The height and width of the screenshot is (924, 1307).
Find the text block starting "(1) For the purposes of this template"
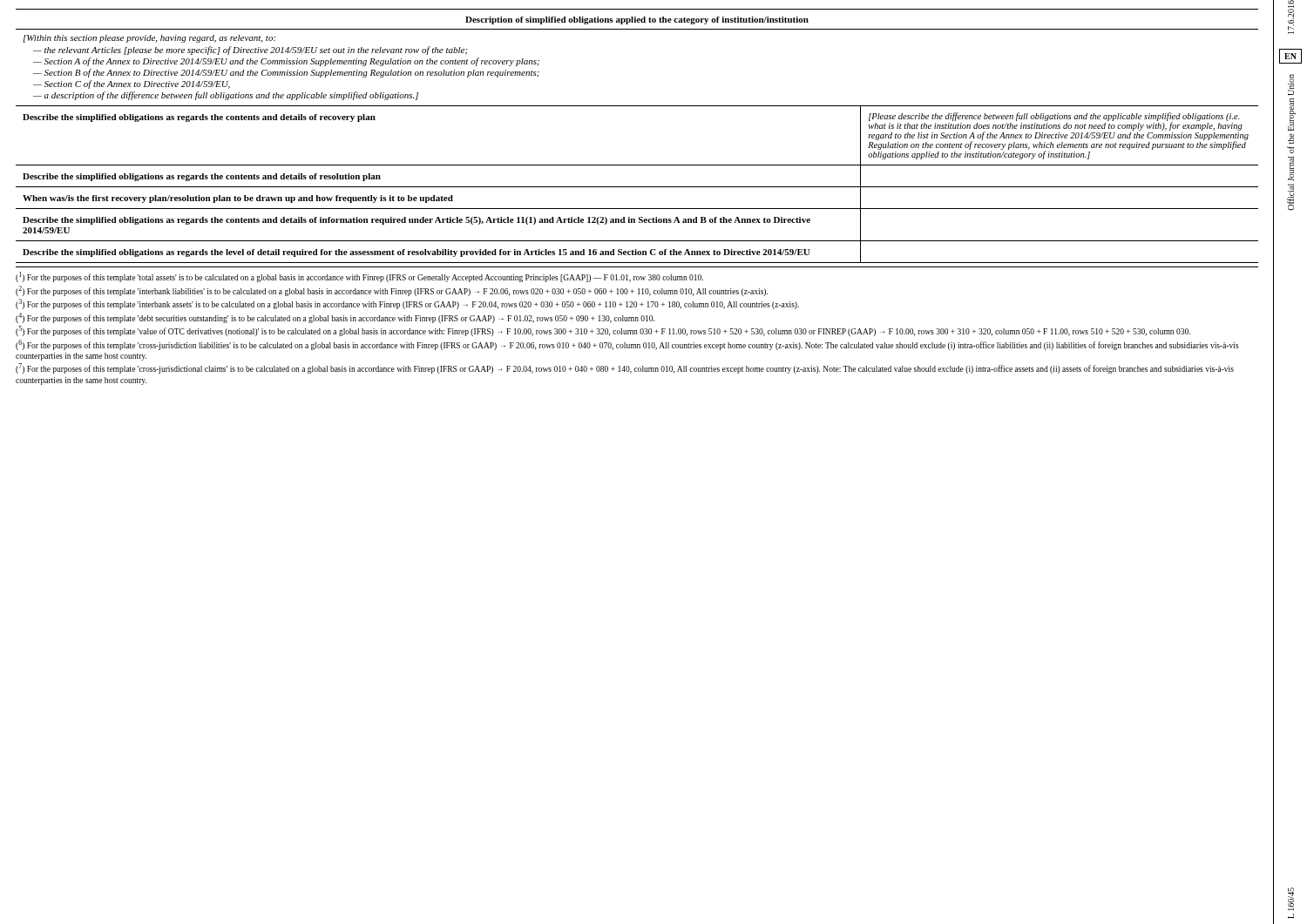pos(360,277)
